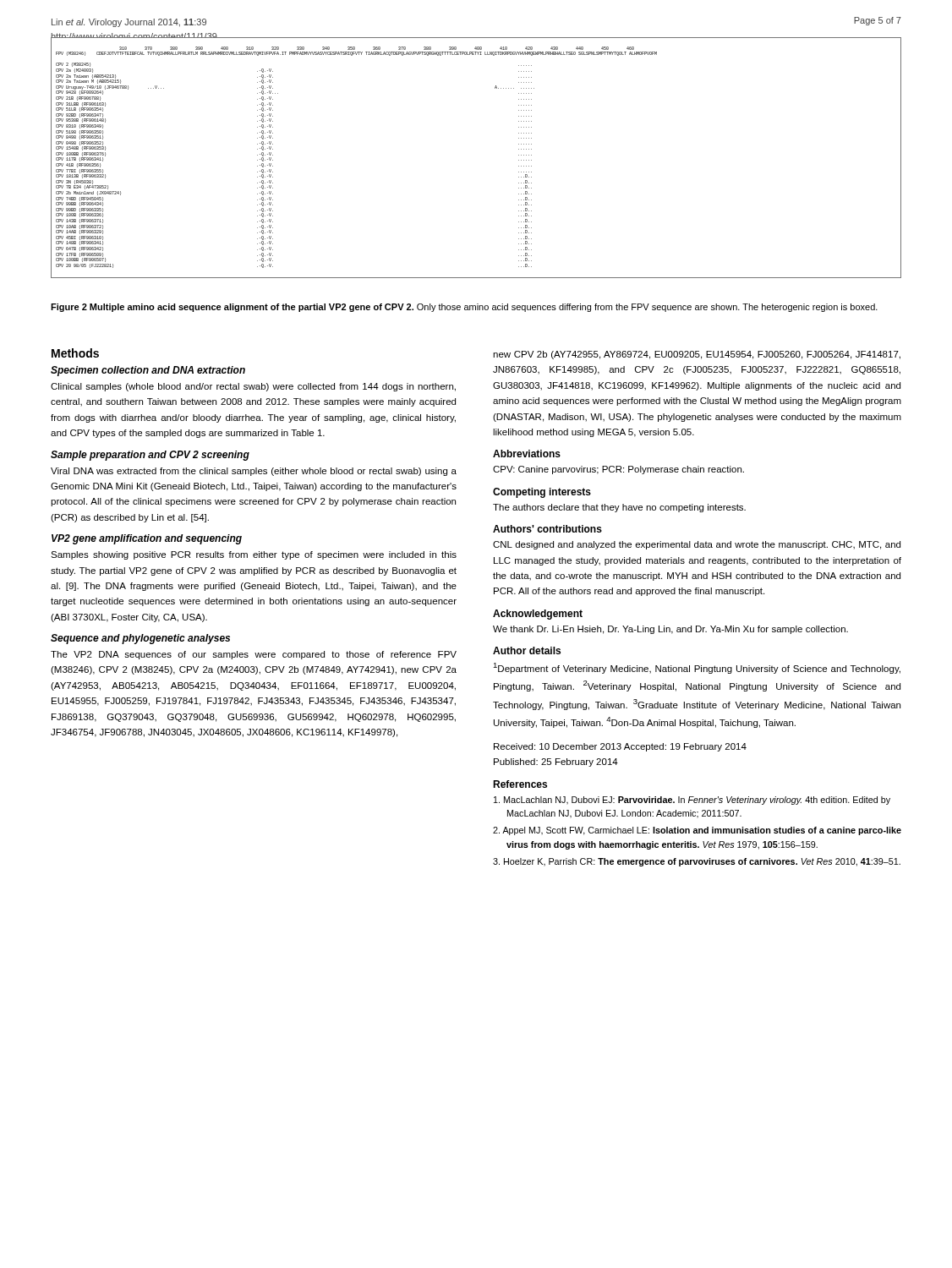Click on the section header that reads "VP2 gene amplification and"

146,539
